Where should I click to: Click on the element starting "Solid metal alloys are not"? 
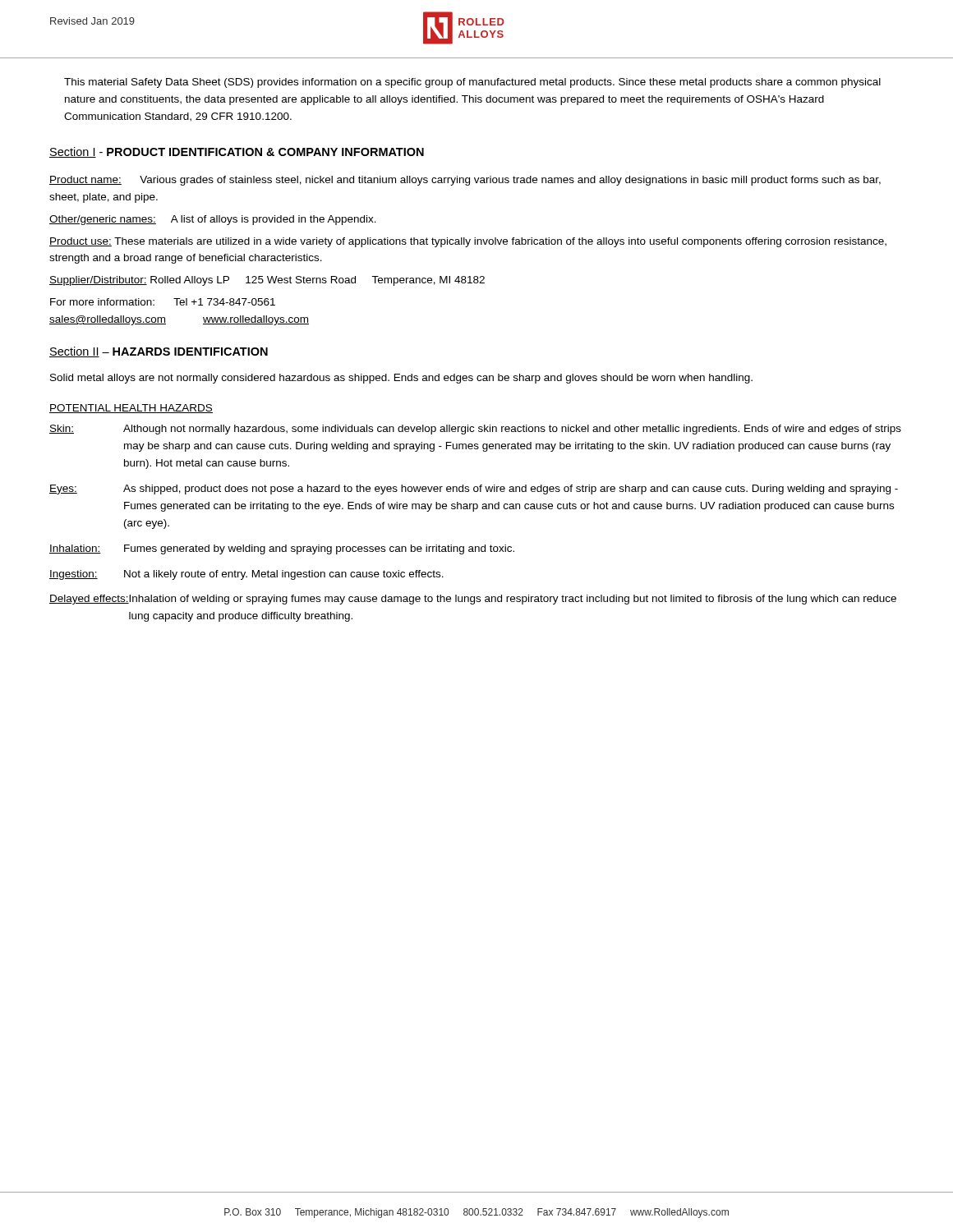click(401, 377)
